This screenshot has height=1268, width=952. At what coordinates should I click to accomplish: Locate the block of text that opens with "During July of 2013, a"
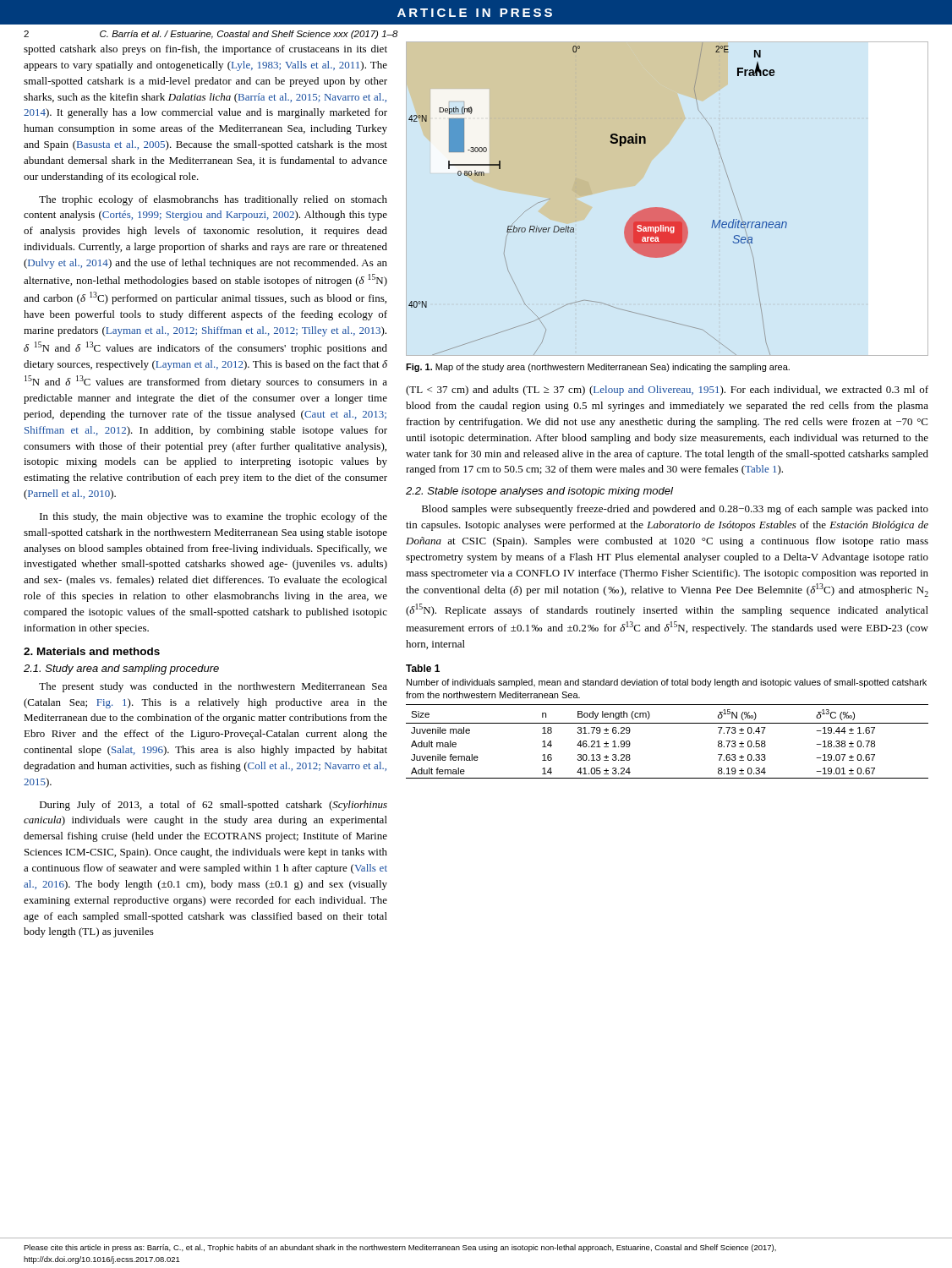205,868
